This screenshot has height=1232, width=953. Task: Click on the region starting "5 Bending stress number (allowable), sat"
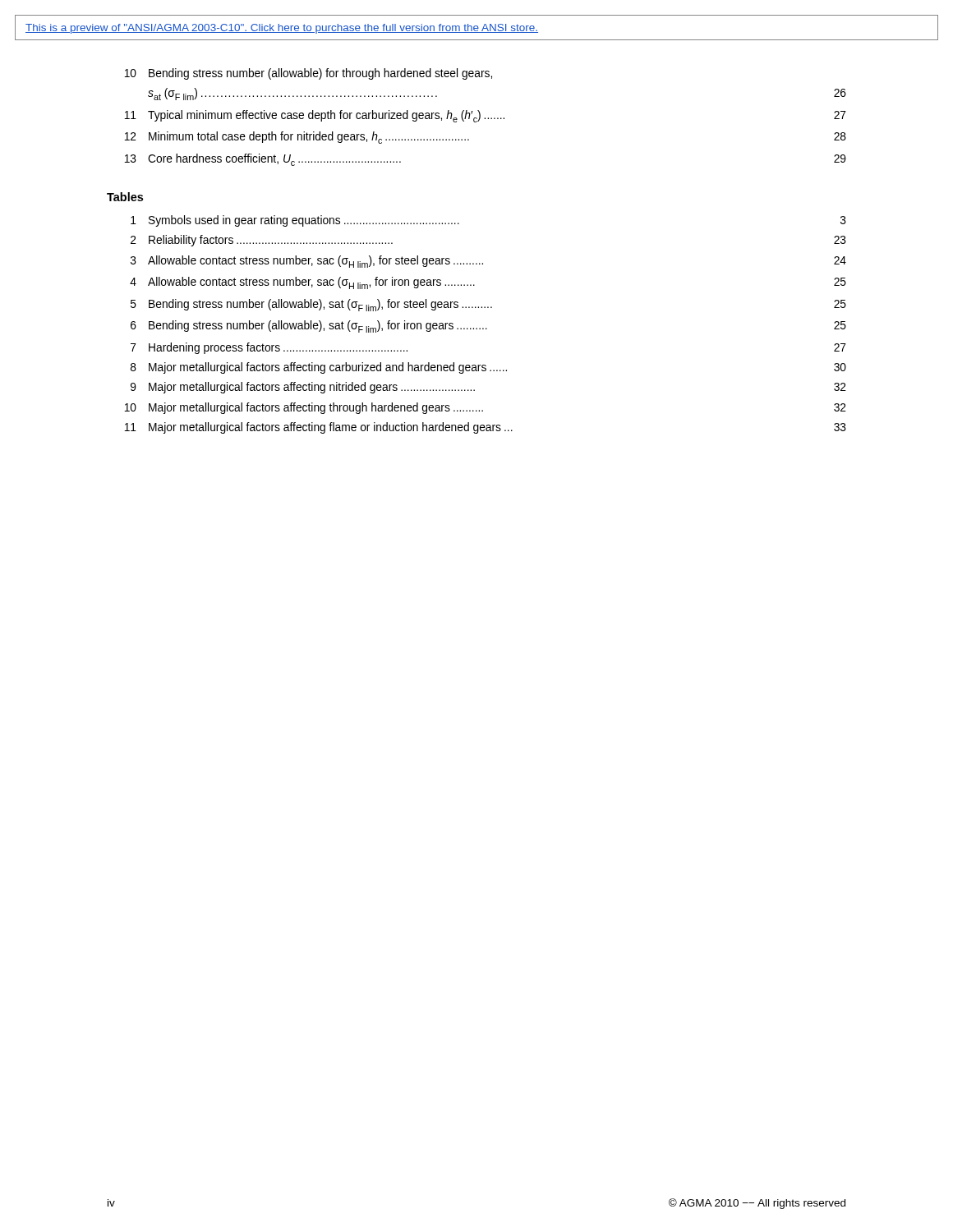(x=476, y=305)
